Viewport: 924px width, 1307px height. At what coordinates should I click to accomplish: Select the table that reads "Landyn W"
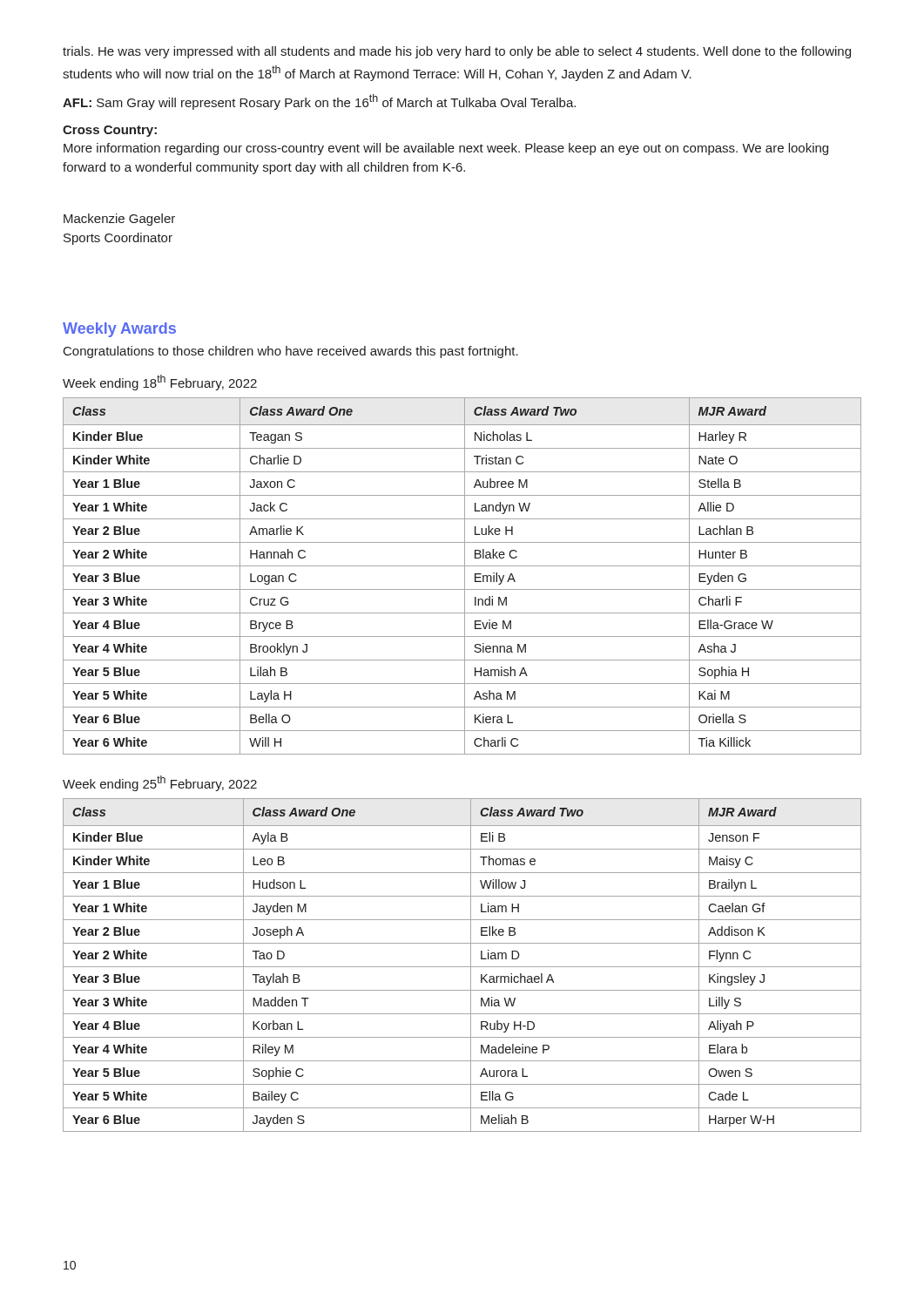[462, 576]
